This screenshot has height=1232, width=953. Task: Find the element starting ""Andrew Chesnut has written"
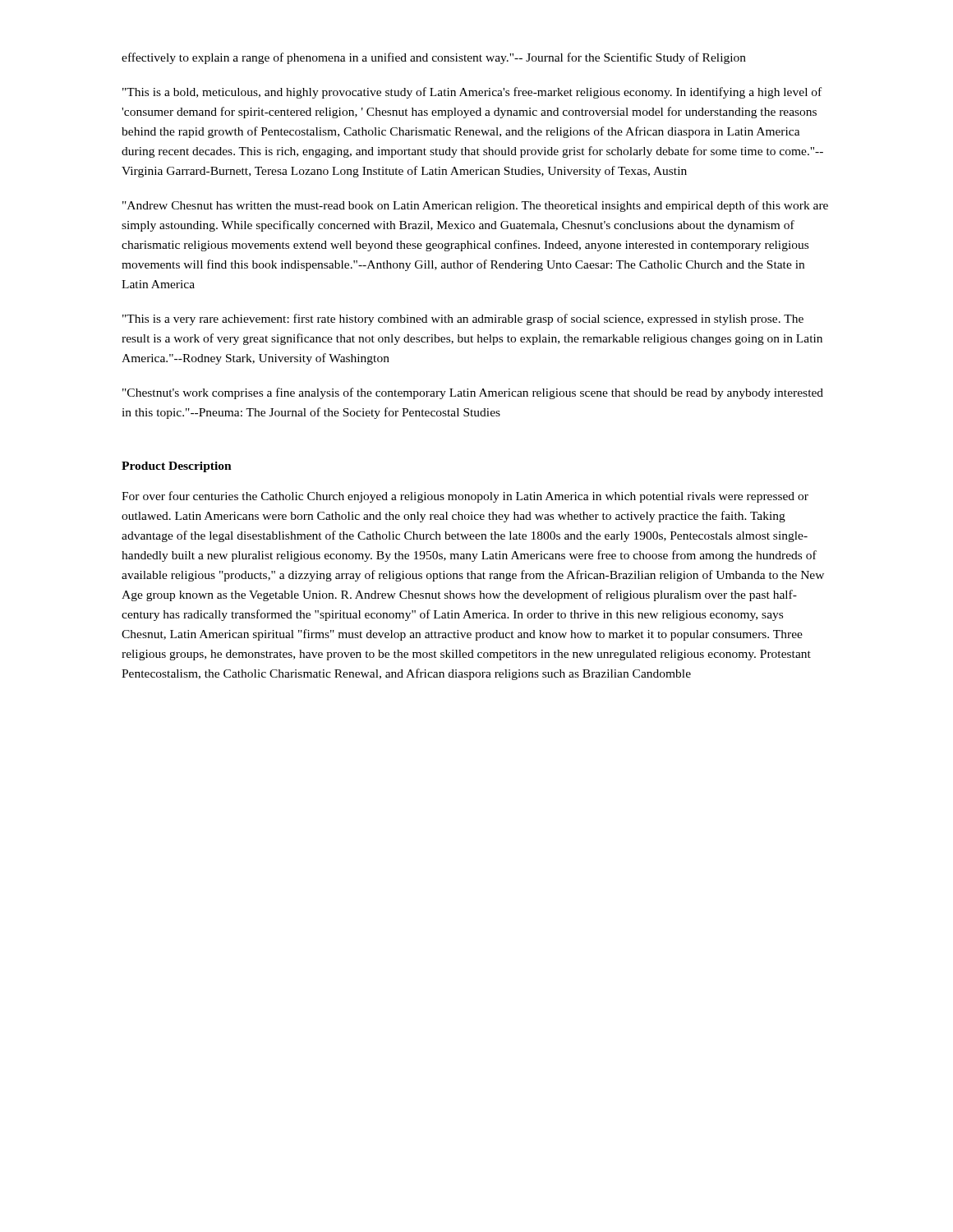[475, 244]
